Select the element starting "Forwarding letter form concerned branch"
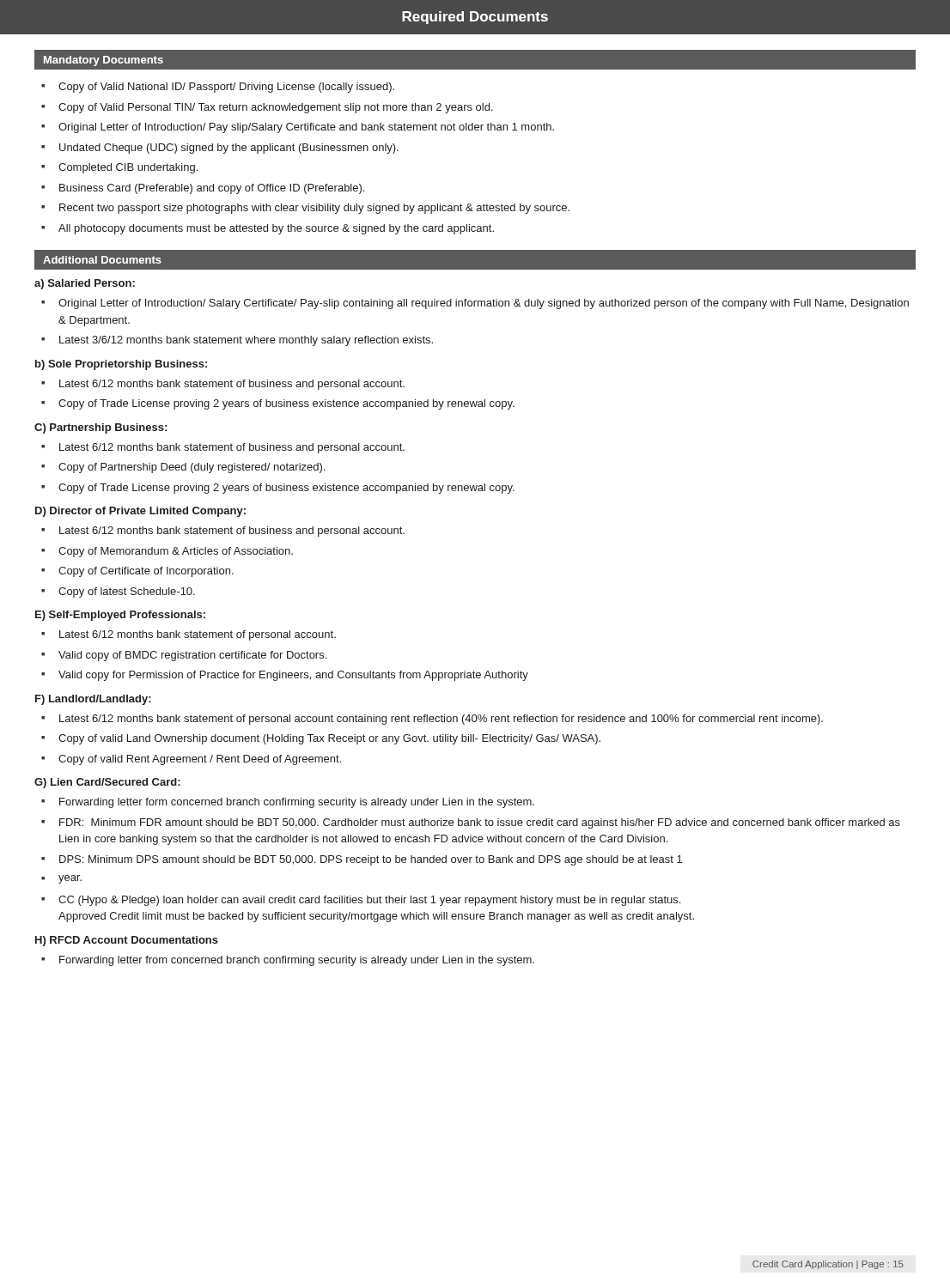Image resolution: width=950 pixels, height=1288 pixels. pos(297,802)
